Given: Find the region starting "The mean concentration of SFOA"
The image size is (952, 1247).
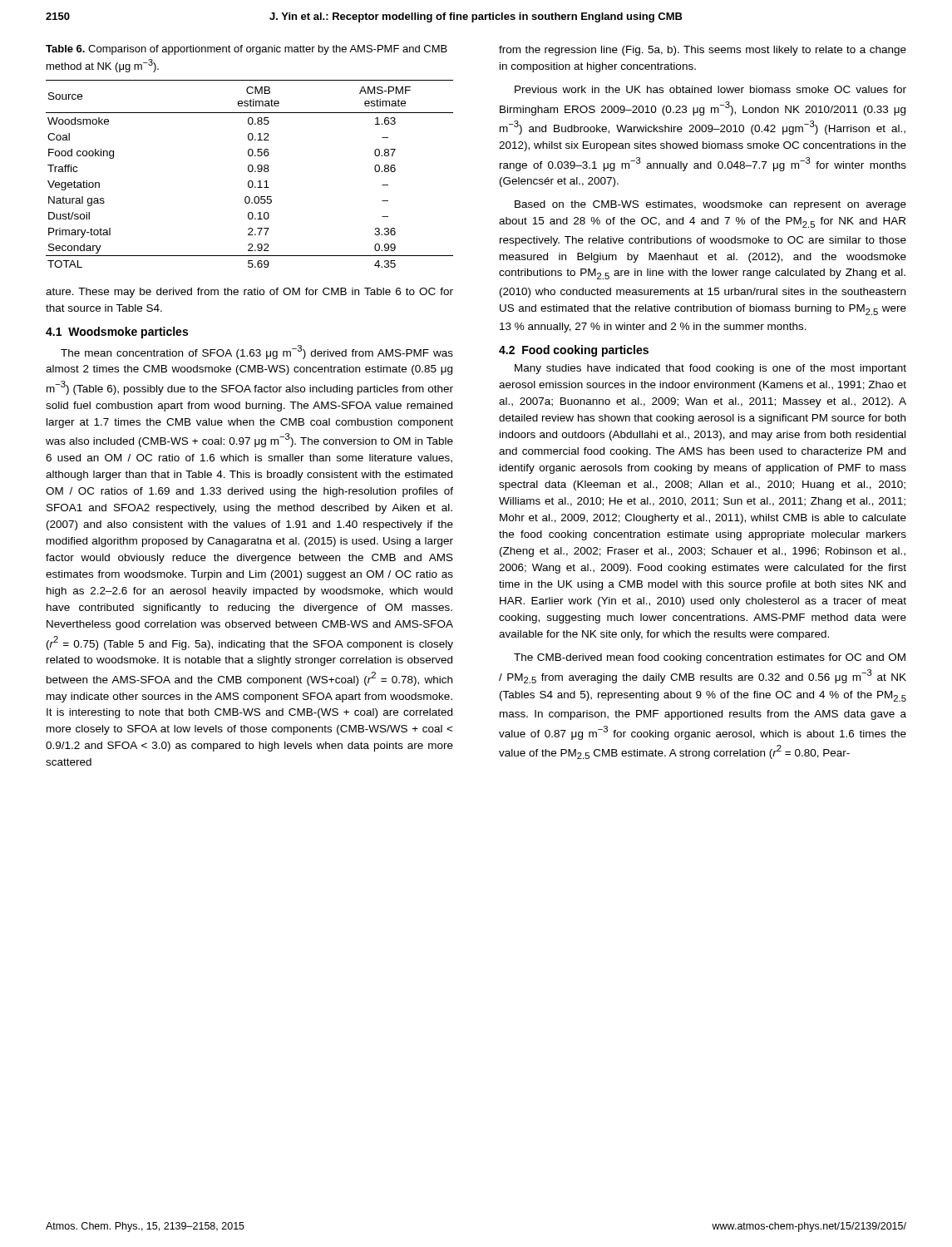Looking at the screenshot, I should pos(249,556).
